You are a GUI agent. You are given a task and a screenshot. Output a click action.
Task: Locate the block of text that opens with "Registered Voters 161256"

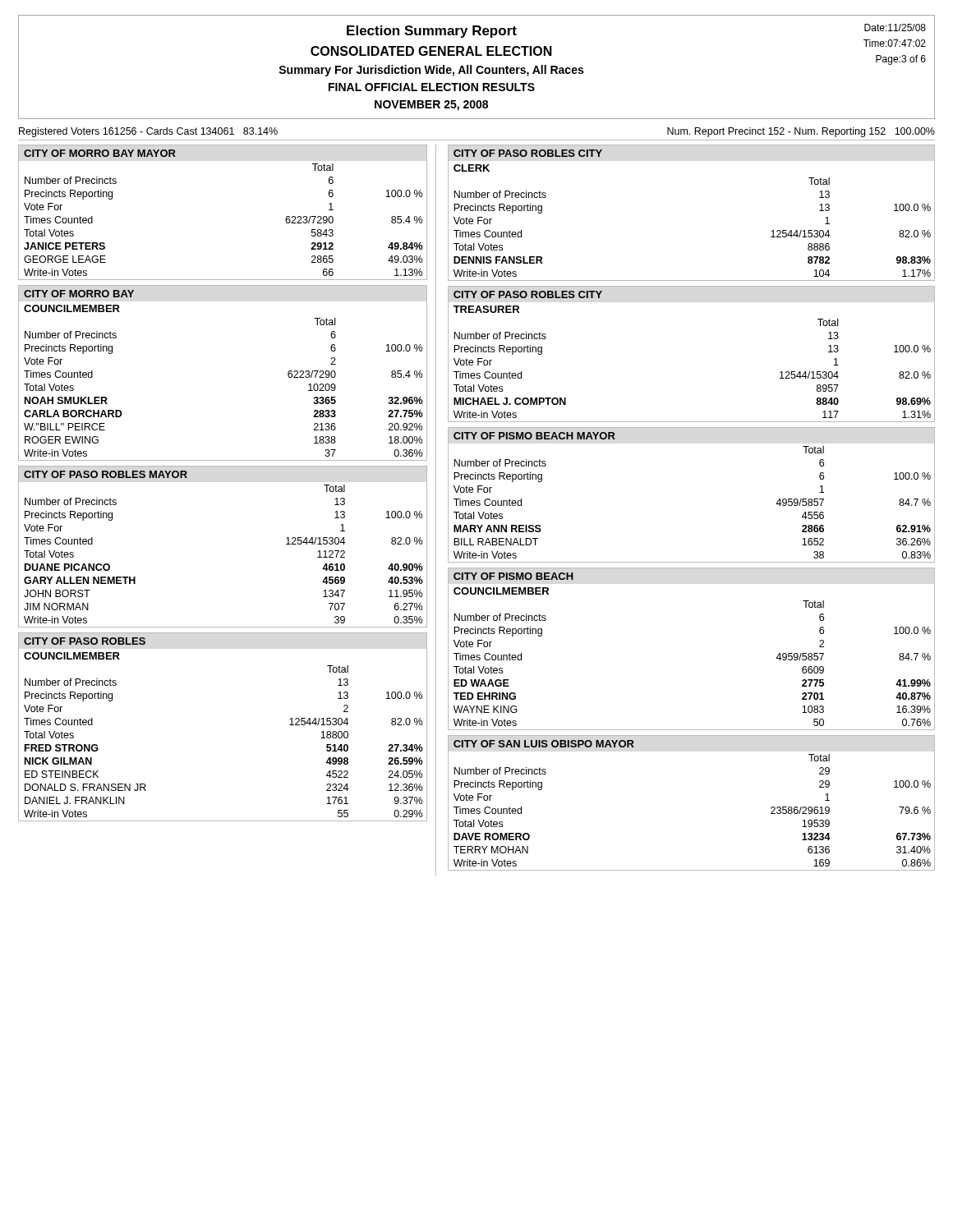148,131
